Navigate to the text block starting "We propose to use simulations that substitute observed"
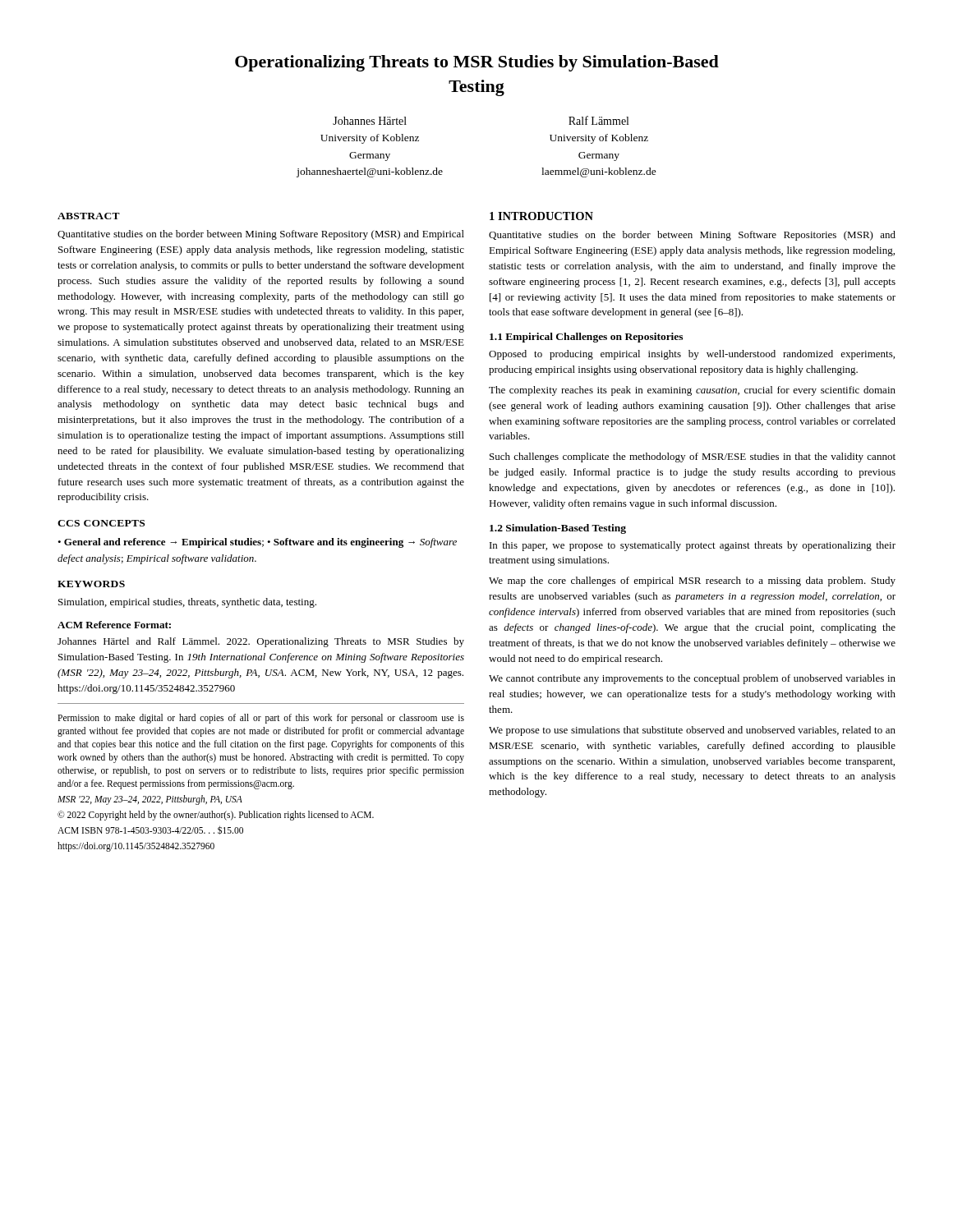 692,761
